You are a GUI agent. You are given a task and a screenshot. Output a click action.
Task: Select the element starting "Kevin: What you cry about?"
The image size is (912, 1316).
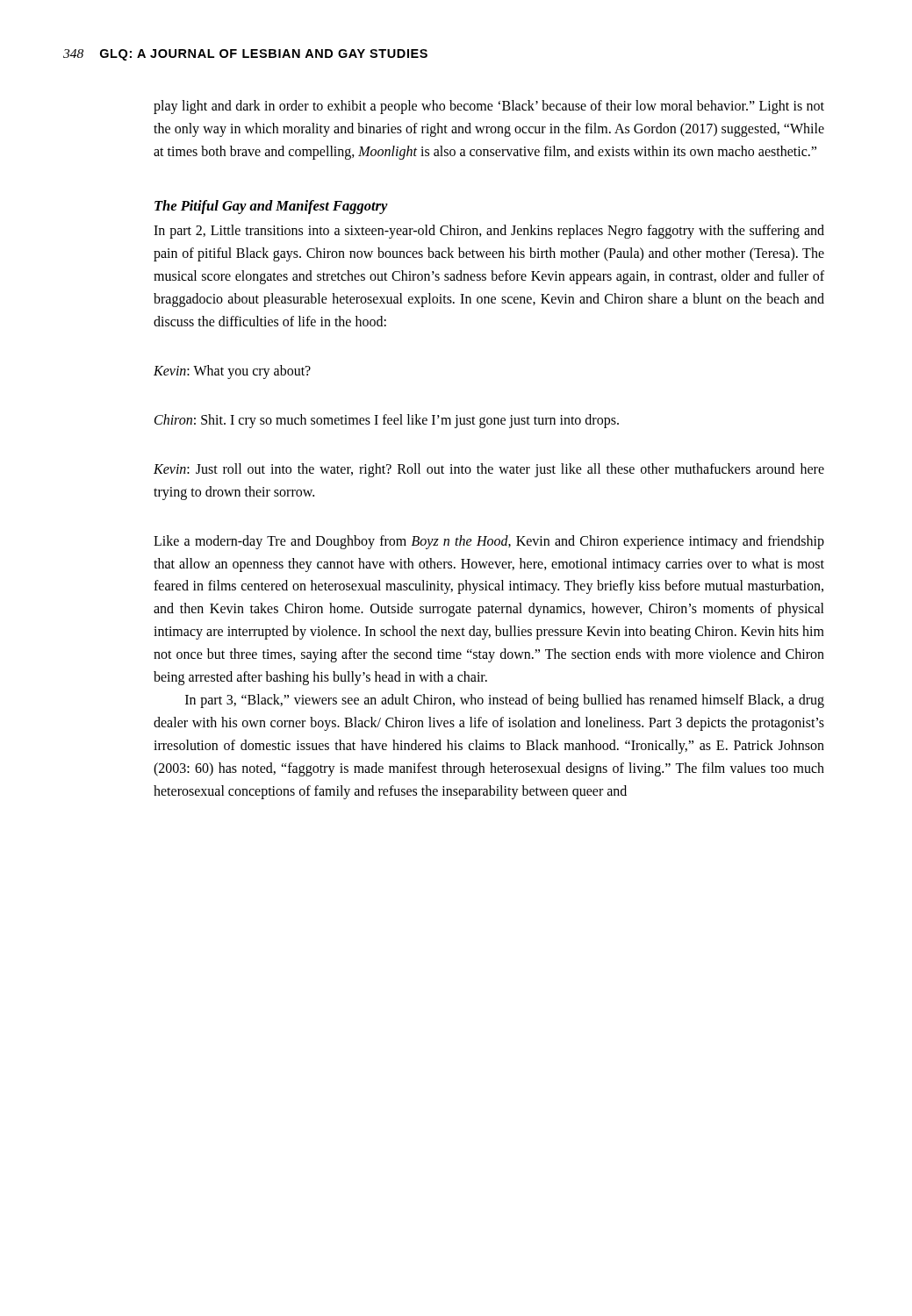[232, 371]
